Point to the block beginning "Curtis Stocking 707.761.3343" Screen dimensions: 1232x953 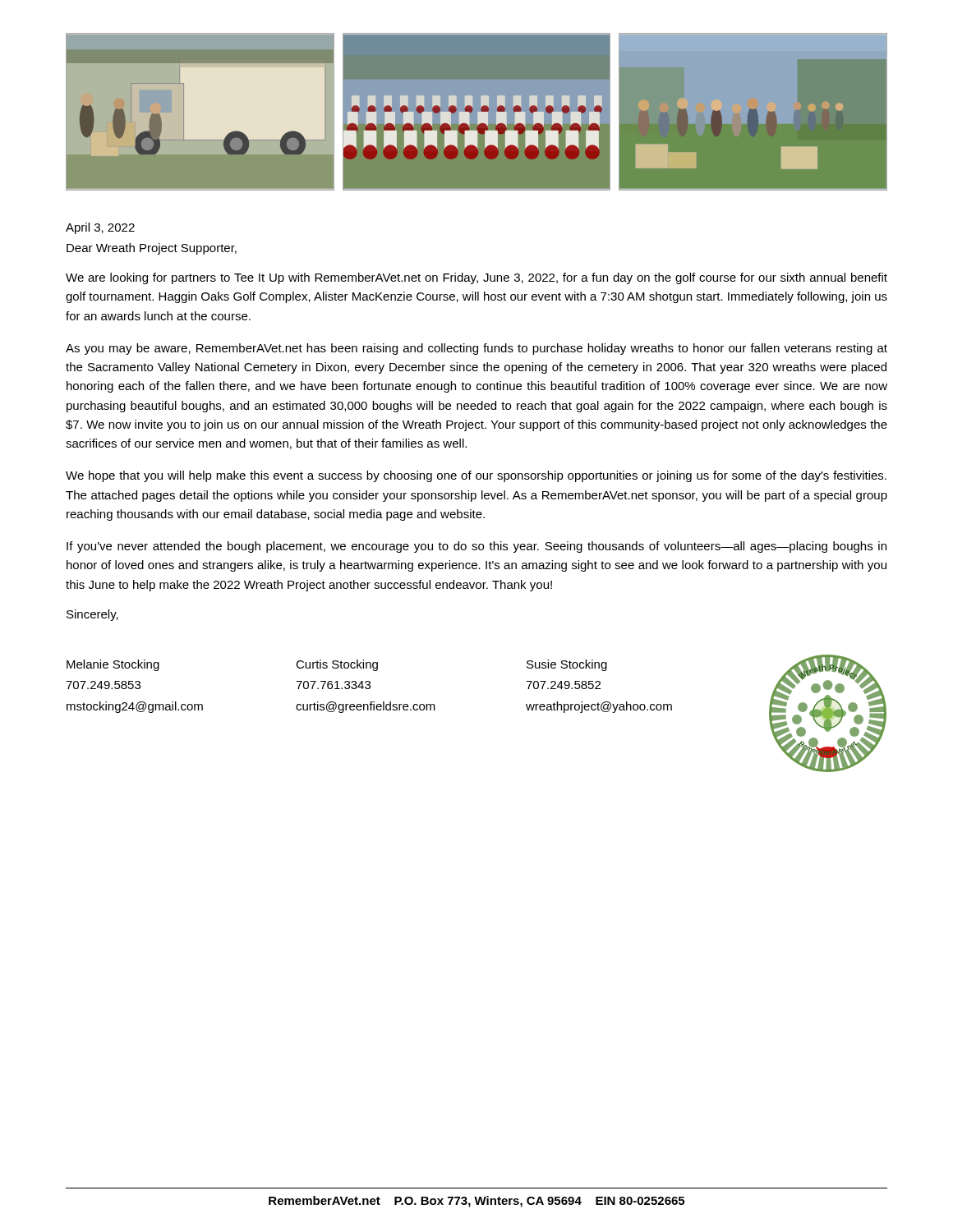coord(366,685)
